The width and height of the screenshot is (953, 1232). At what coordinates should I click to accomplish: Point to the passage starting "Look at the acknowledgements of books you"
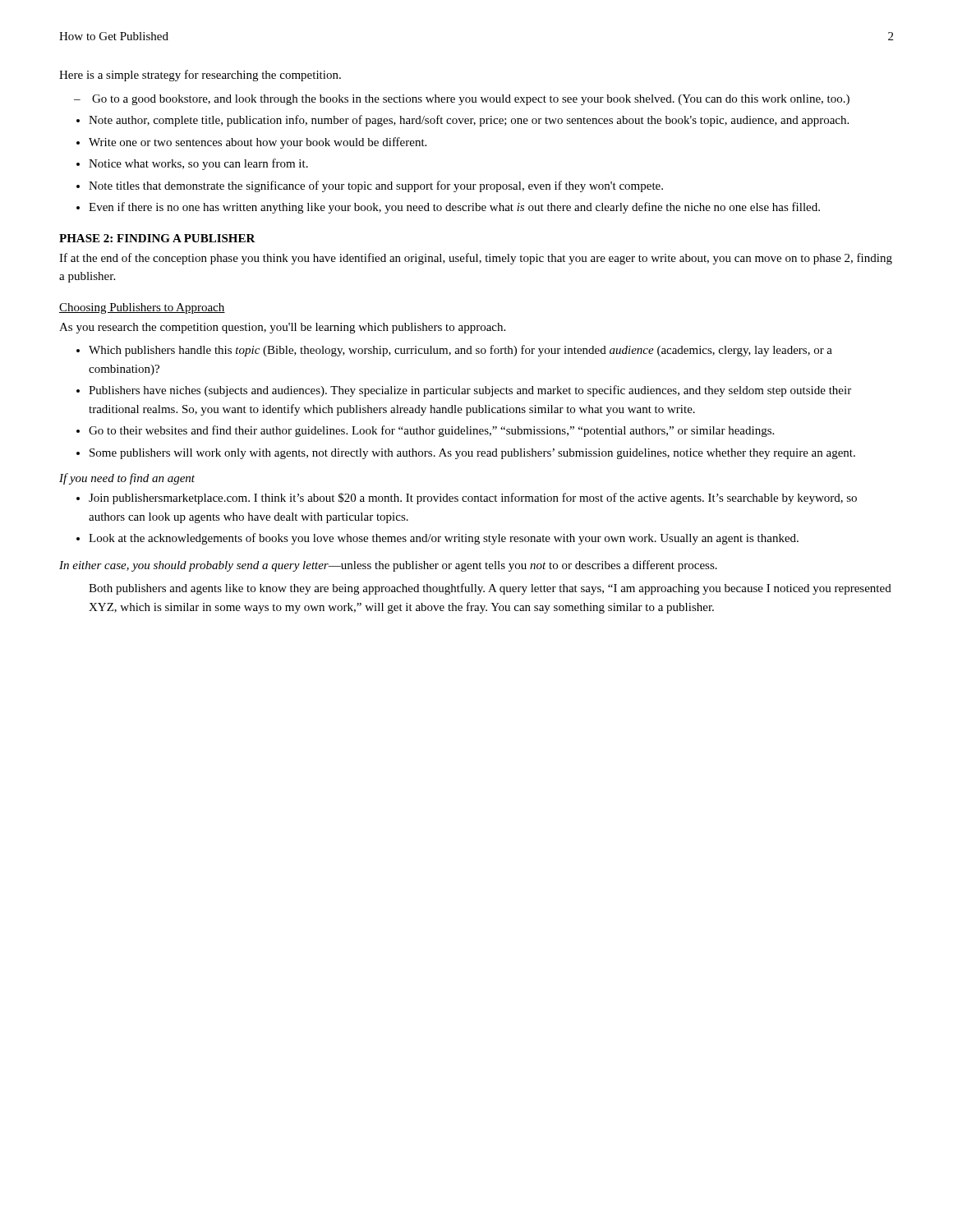444,538
